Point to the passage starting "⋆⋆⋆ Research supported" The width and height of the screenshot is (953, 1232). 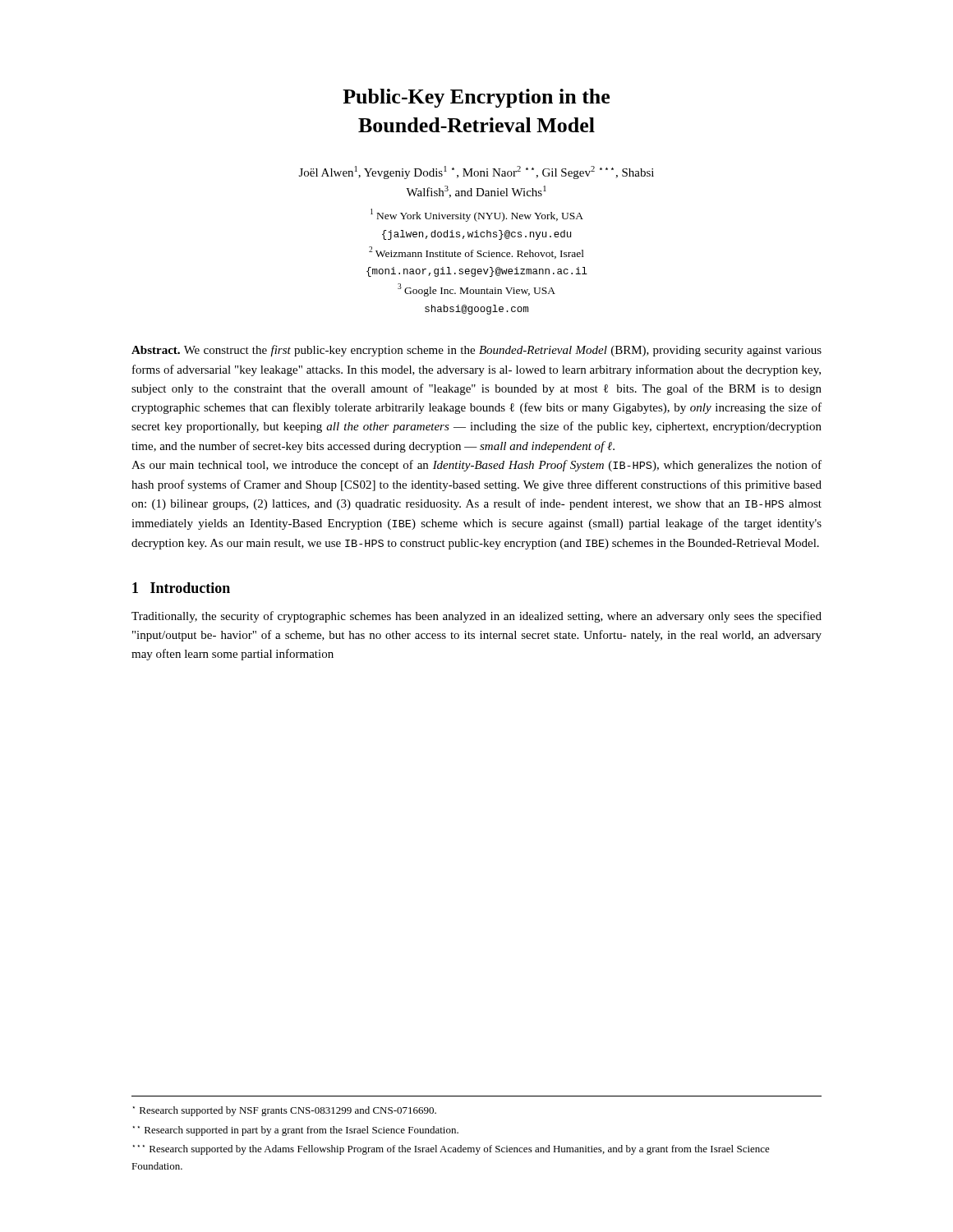451,1157
